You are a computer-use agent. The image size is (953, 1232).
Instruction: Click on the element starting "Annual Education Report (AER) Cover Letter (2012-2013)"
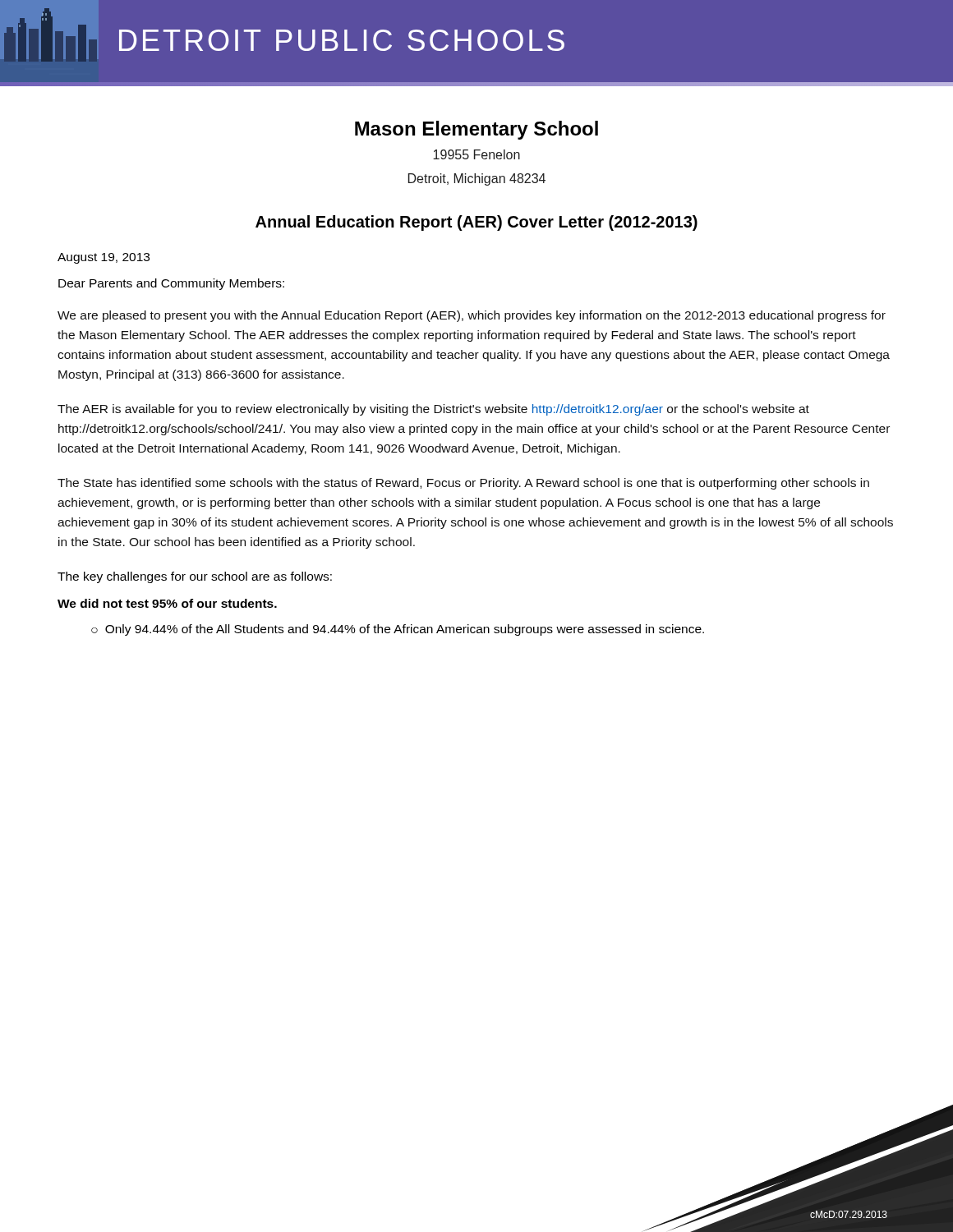point(476,221)
